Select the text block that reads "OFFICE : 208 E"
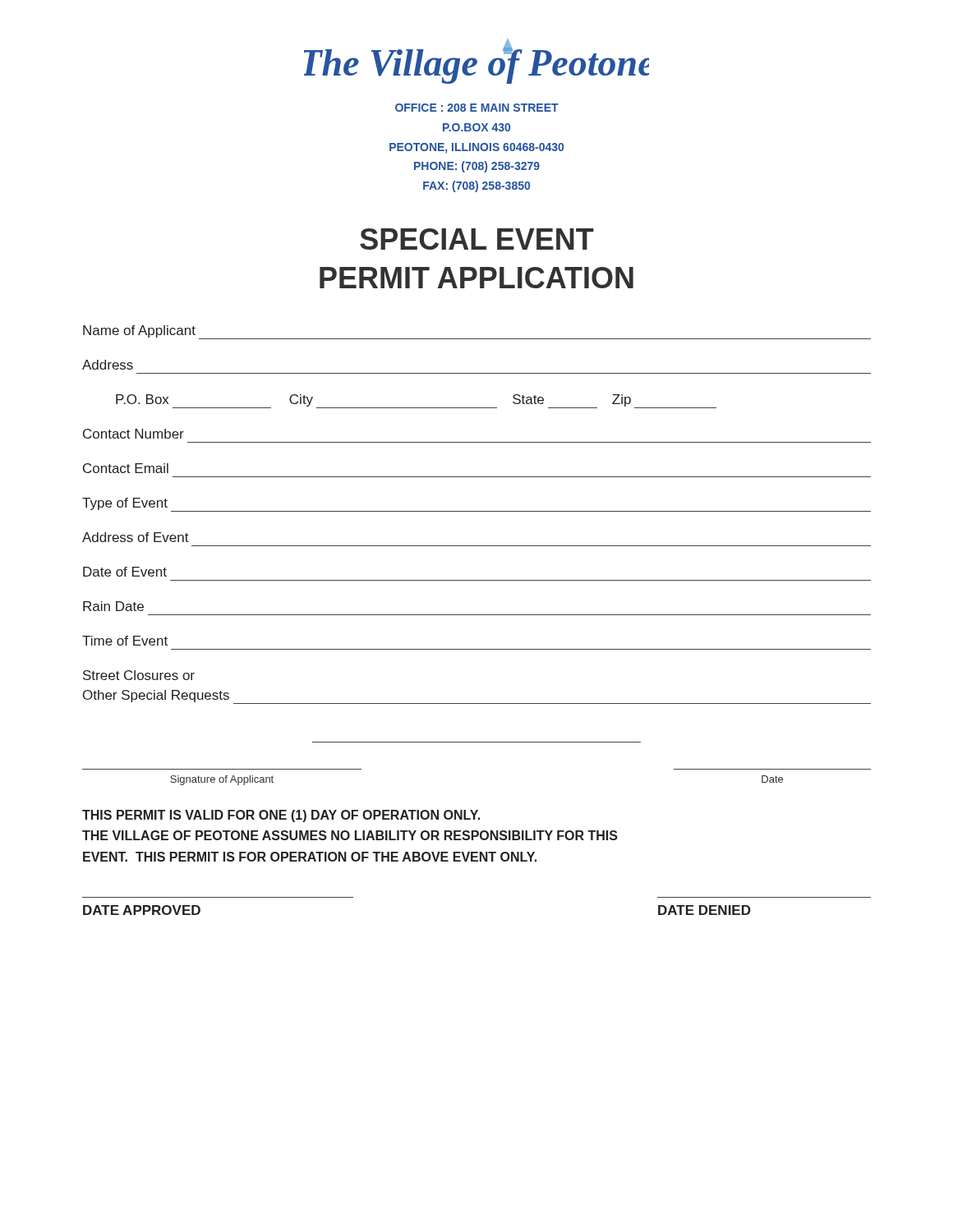953x1232 pixels. click(x=476, y=147)
